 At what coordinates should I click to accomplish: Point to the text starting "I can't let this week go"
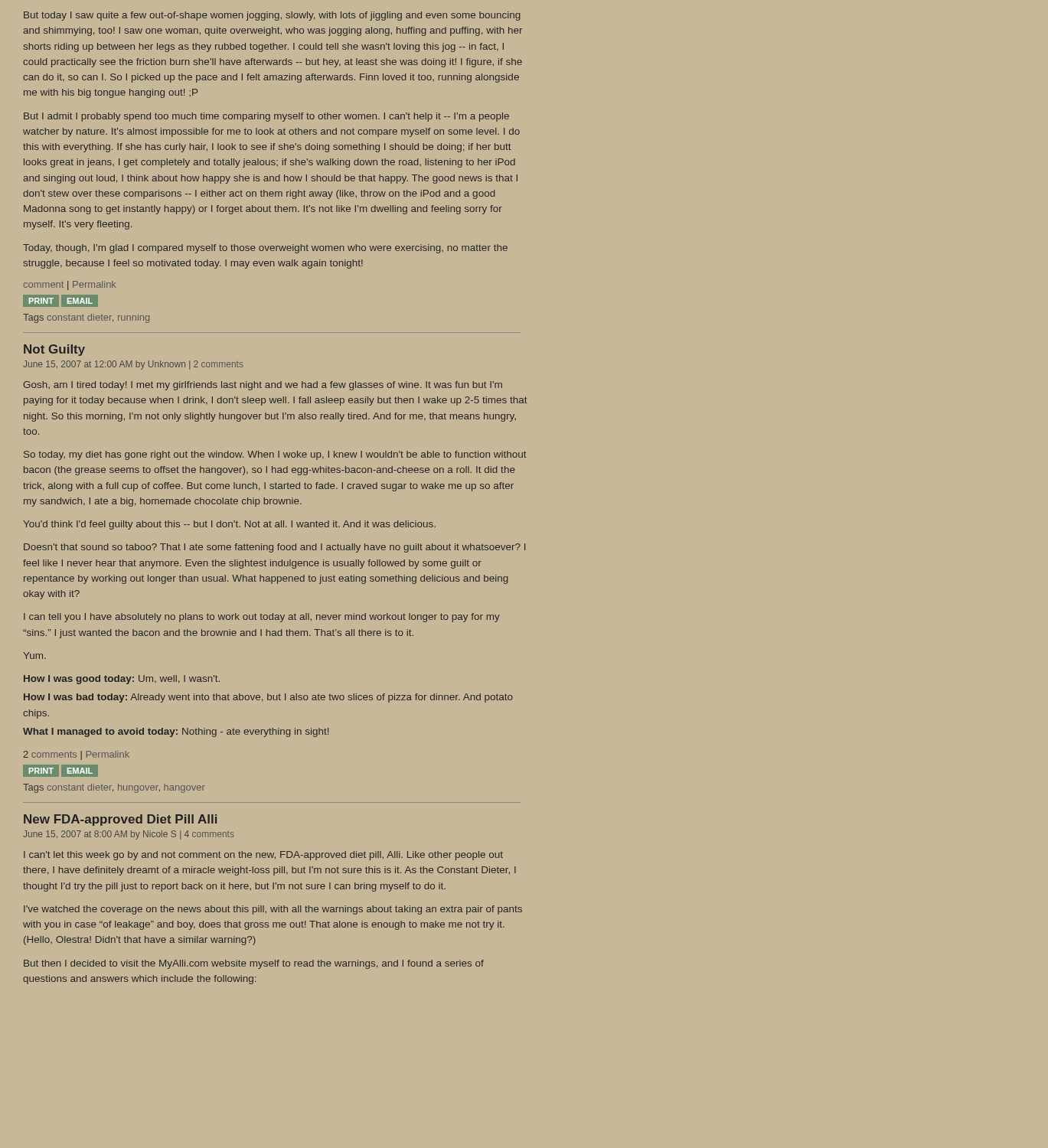(276, 870)
